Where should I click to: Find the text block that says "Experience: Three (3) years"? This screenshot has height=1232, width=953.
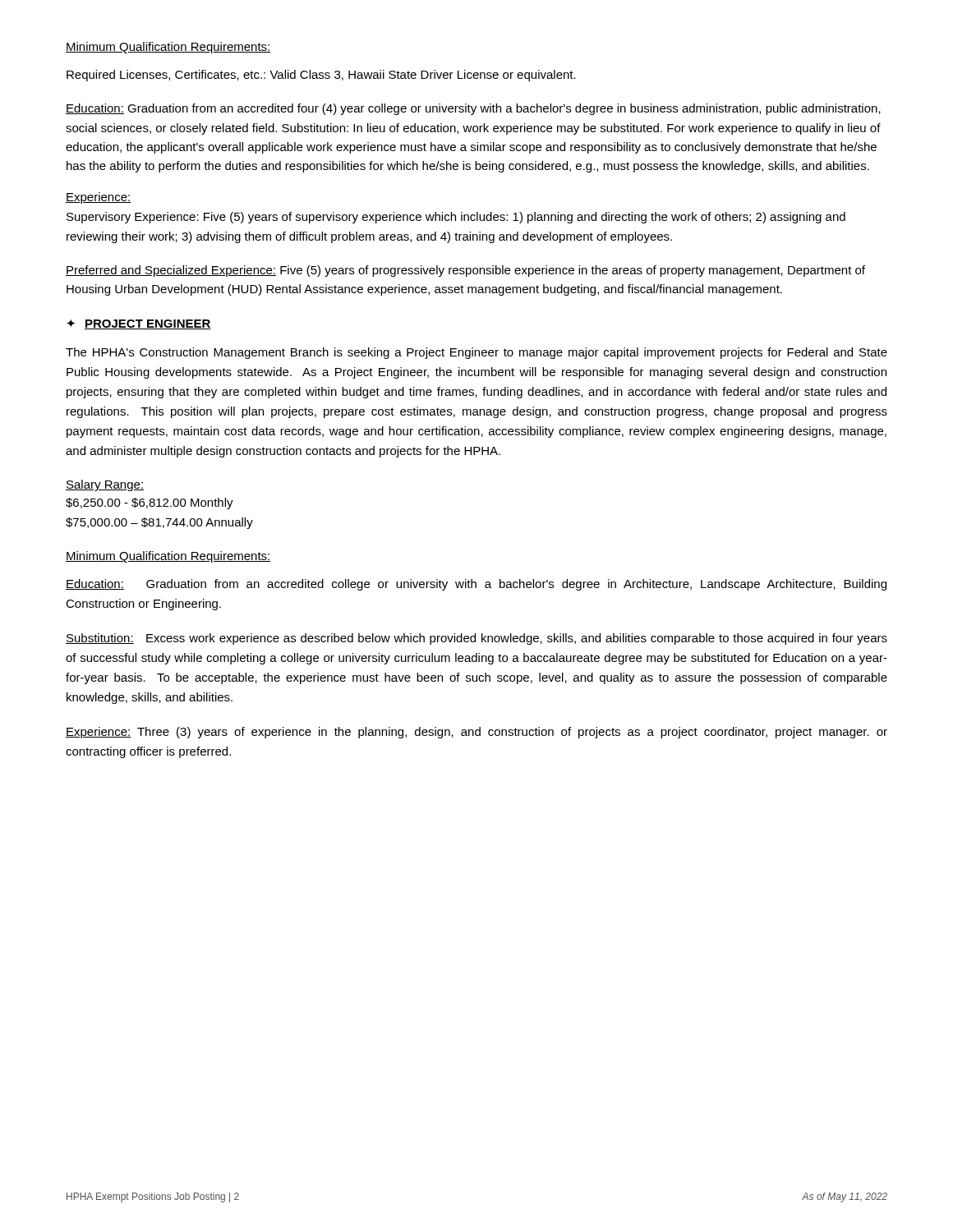476,741
